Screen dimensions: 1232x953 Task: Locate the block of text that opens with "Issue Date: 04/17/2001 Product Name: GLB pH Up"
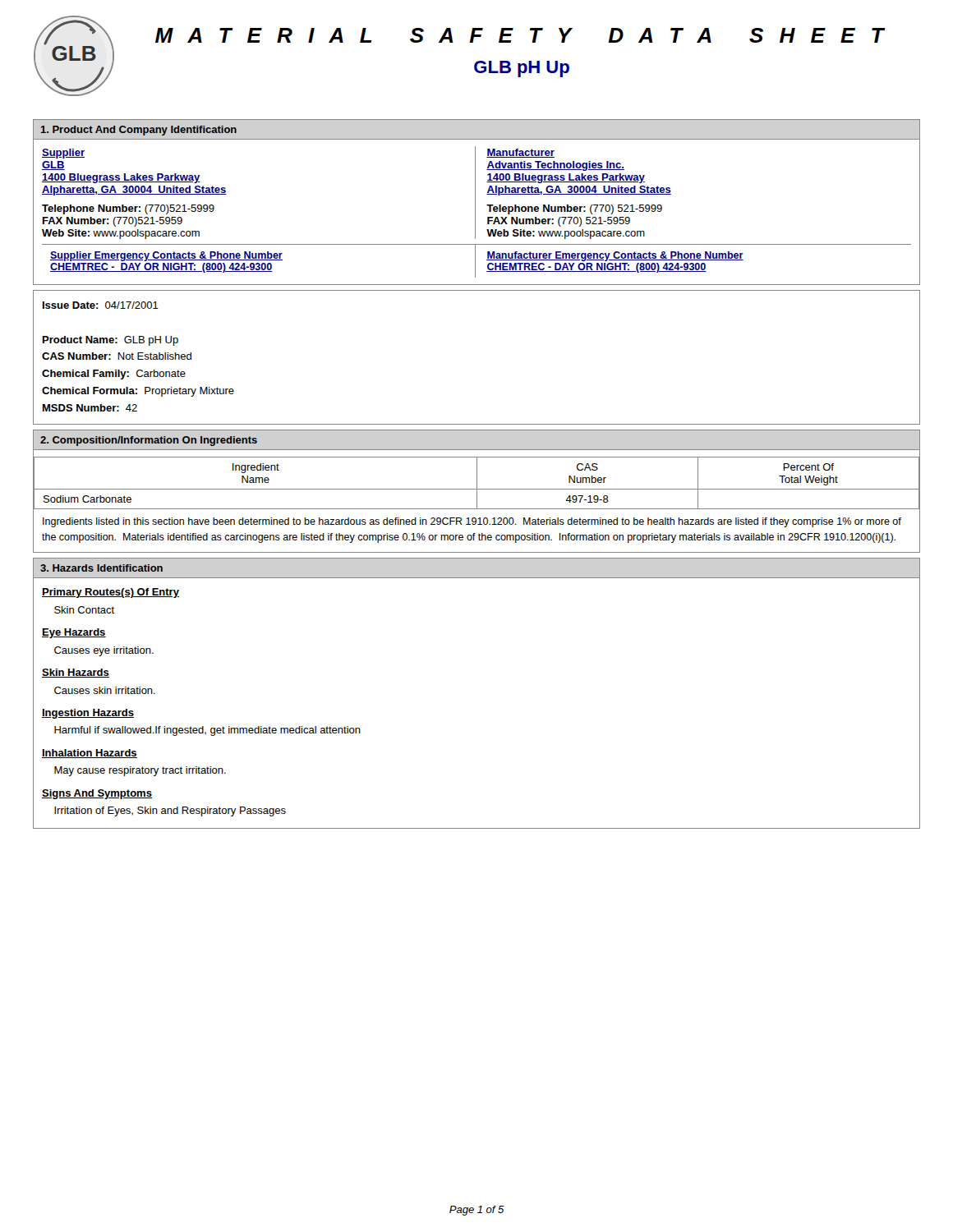point(138,356)
